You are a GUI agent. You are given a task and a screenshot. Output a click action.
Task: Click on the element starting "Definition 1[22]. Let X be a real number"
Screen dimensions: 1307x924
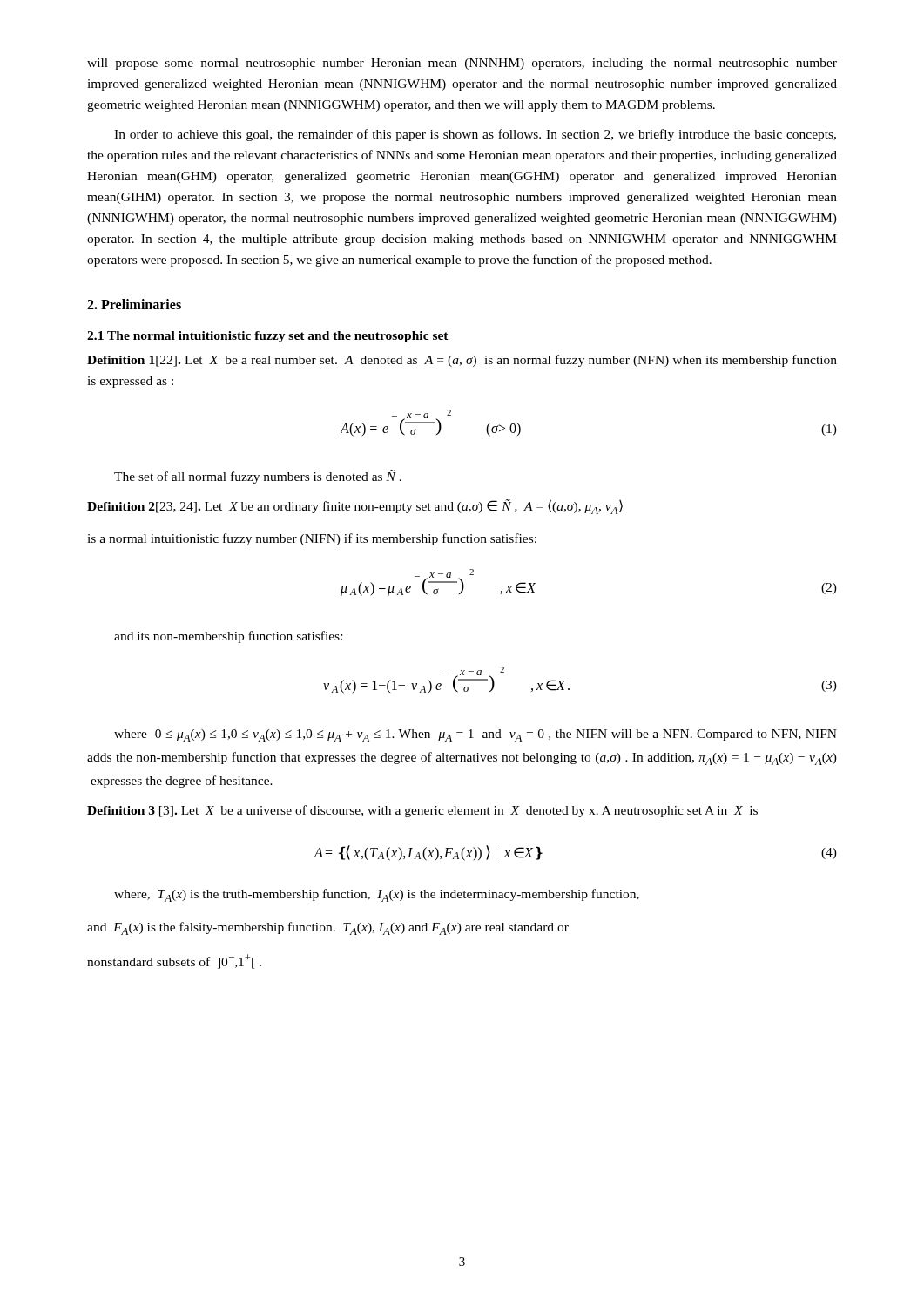pyautogui.click(x=462, y=370)
